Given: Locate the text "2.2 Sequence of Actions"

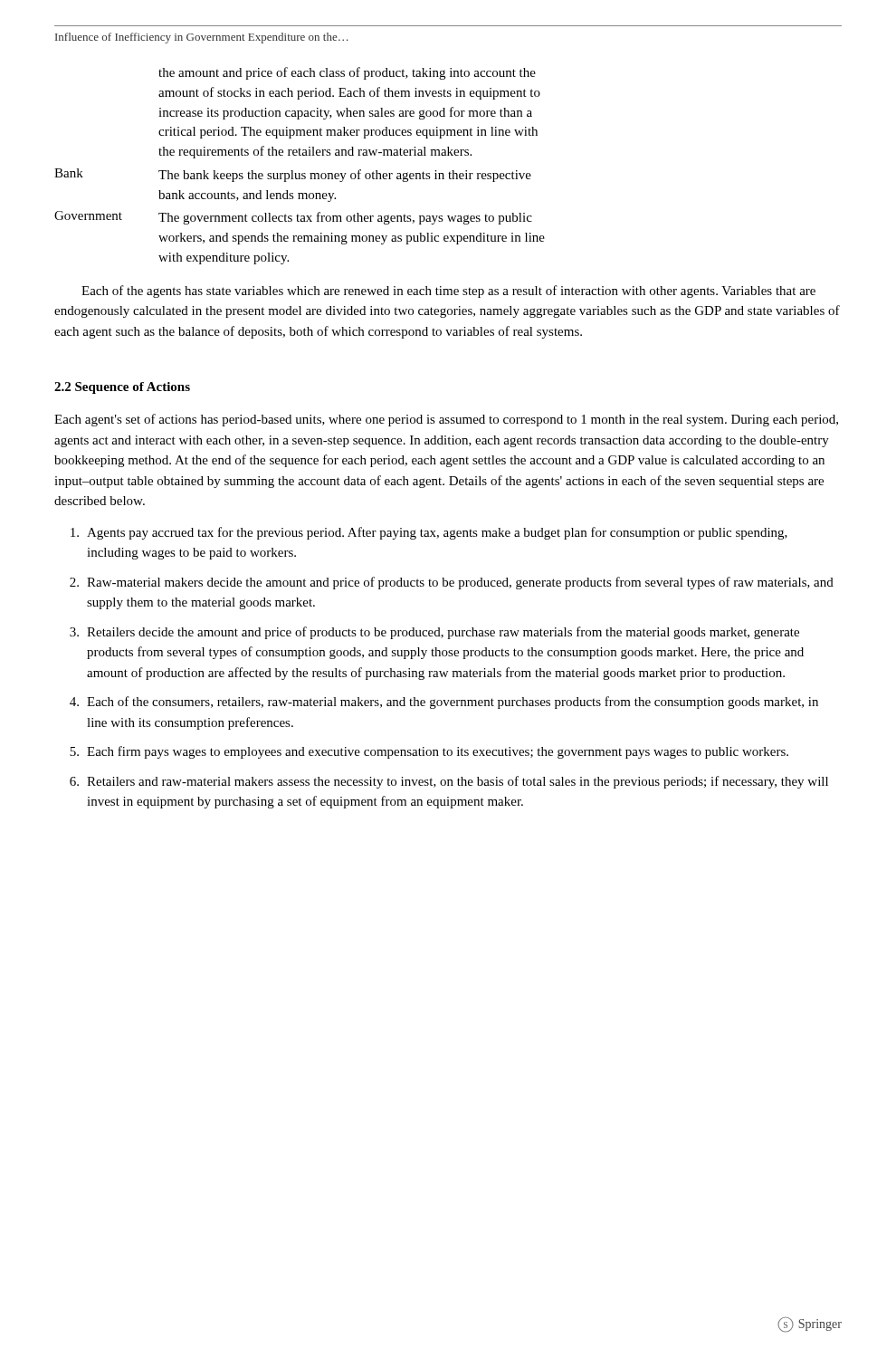Looking at the screenshot, I should point(122,387).
